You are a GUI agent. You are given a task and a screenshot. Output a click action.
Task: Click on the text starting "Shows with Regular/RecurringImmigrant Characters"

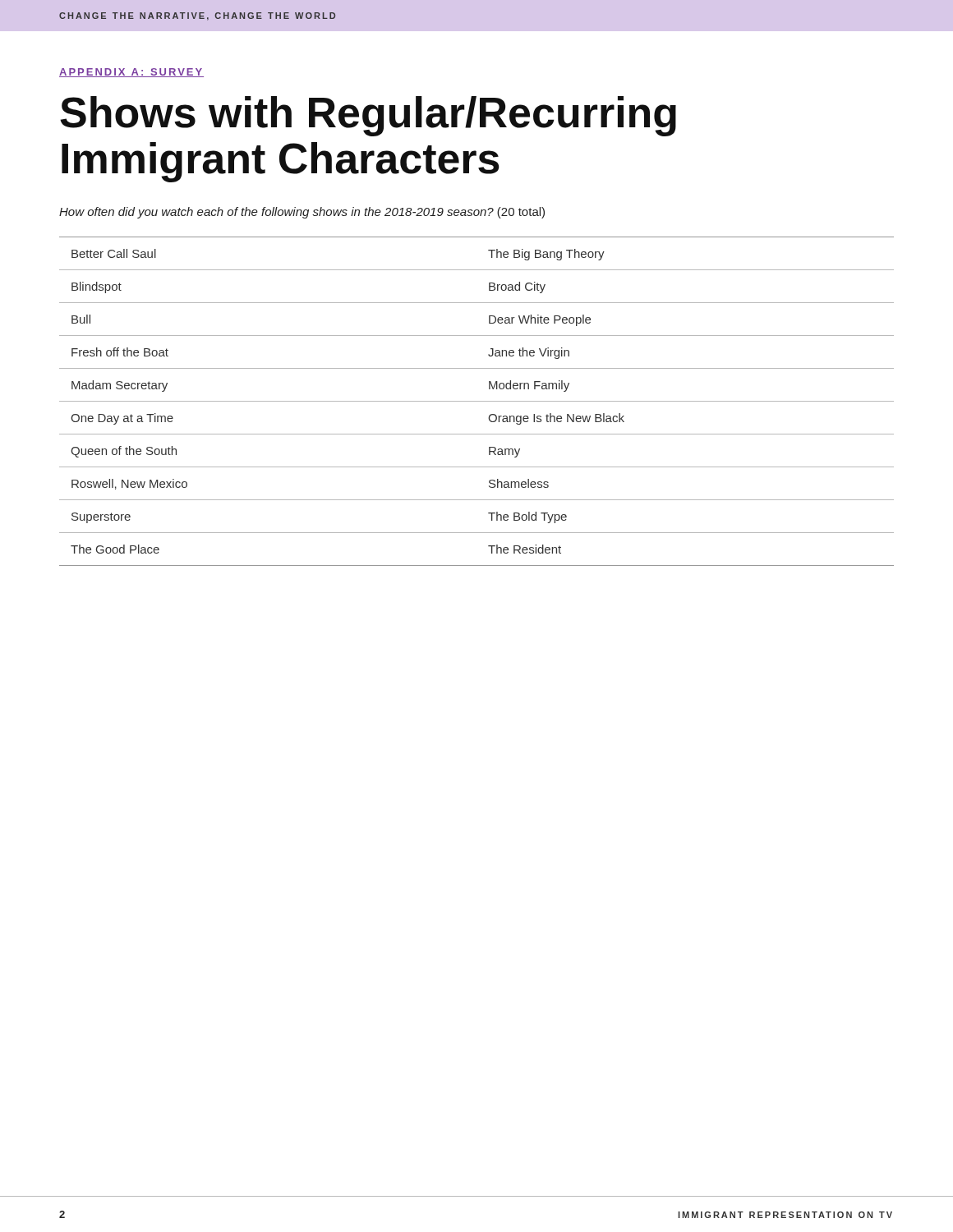(x=369, y=136)
